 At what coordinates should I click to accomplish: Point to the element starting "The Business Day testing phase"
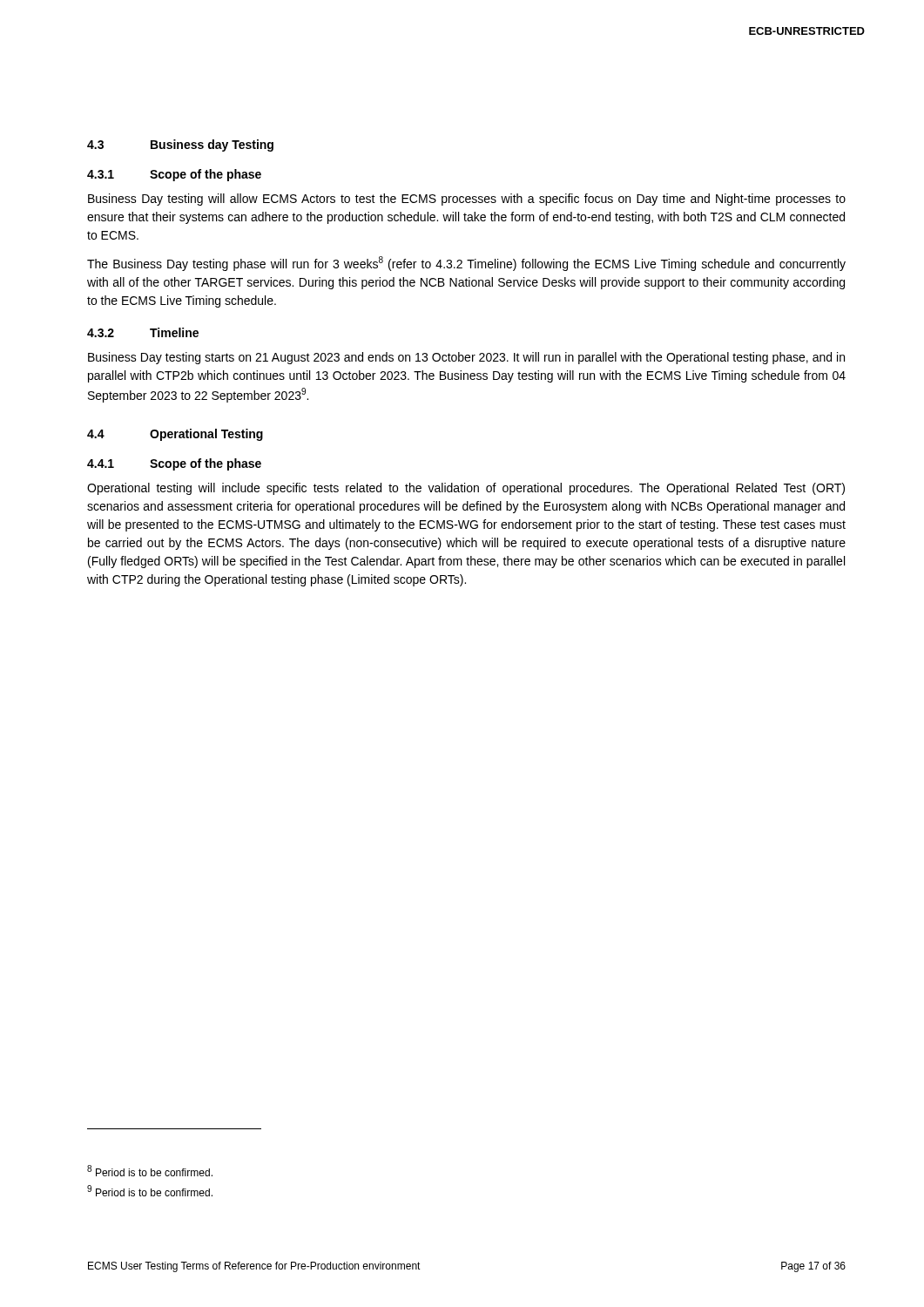click(x=466, y=281)
